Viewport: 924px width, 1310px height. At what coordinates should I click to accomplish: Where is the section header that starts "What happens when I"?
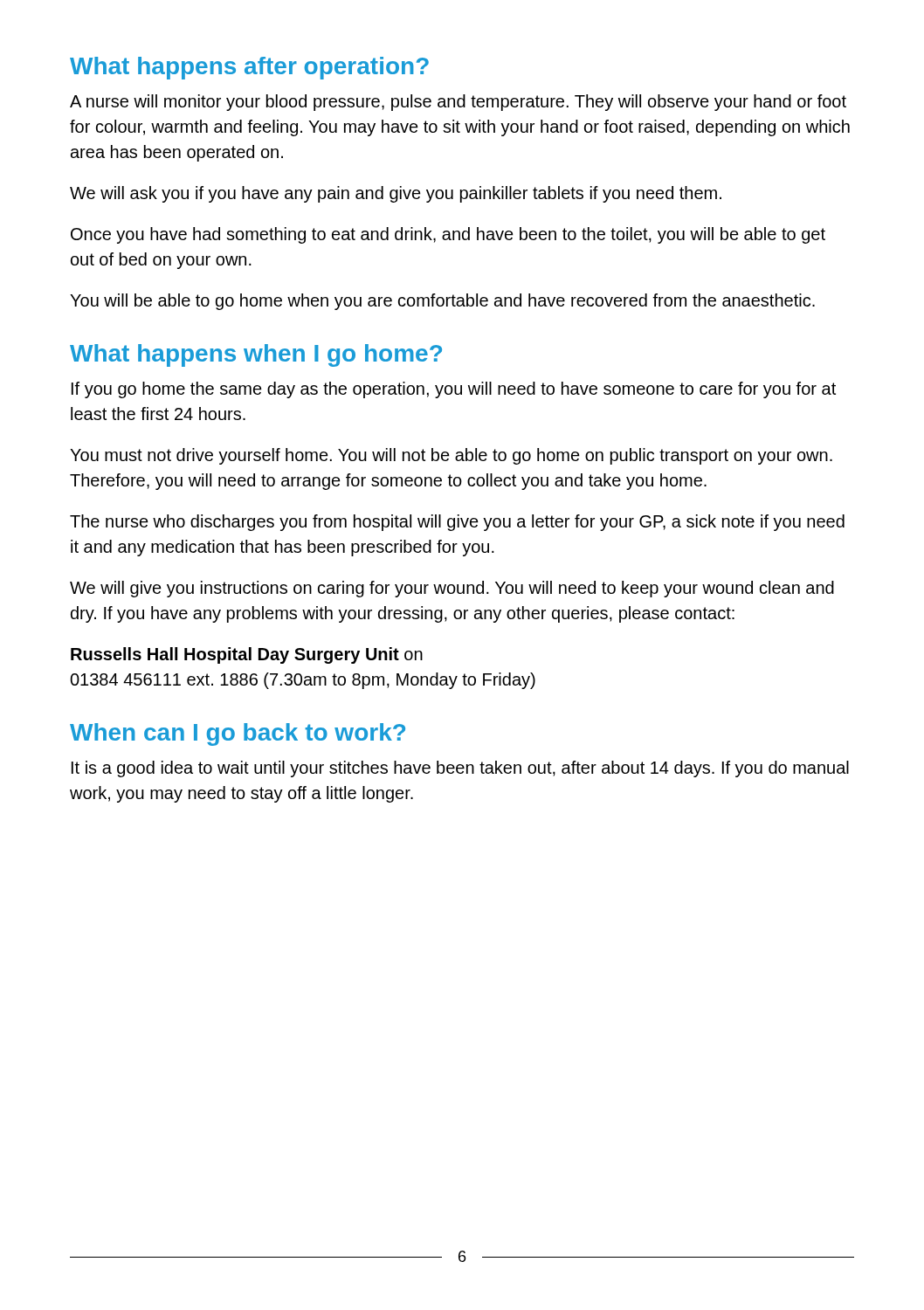(x=257, y=353)
